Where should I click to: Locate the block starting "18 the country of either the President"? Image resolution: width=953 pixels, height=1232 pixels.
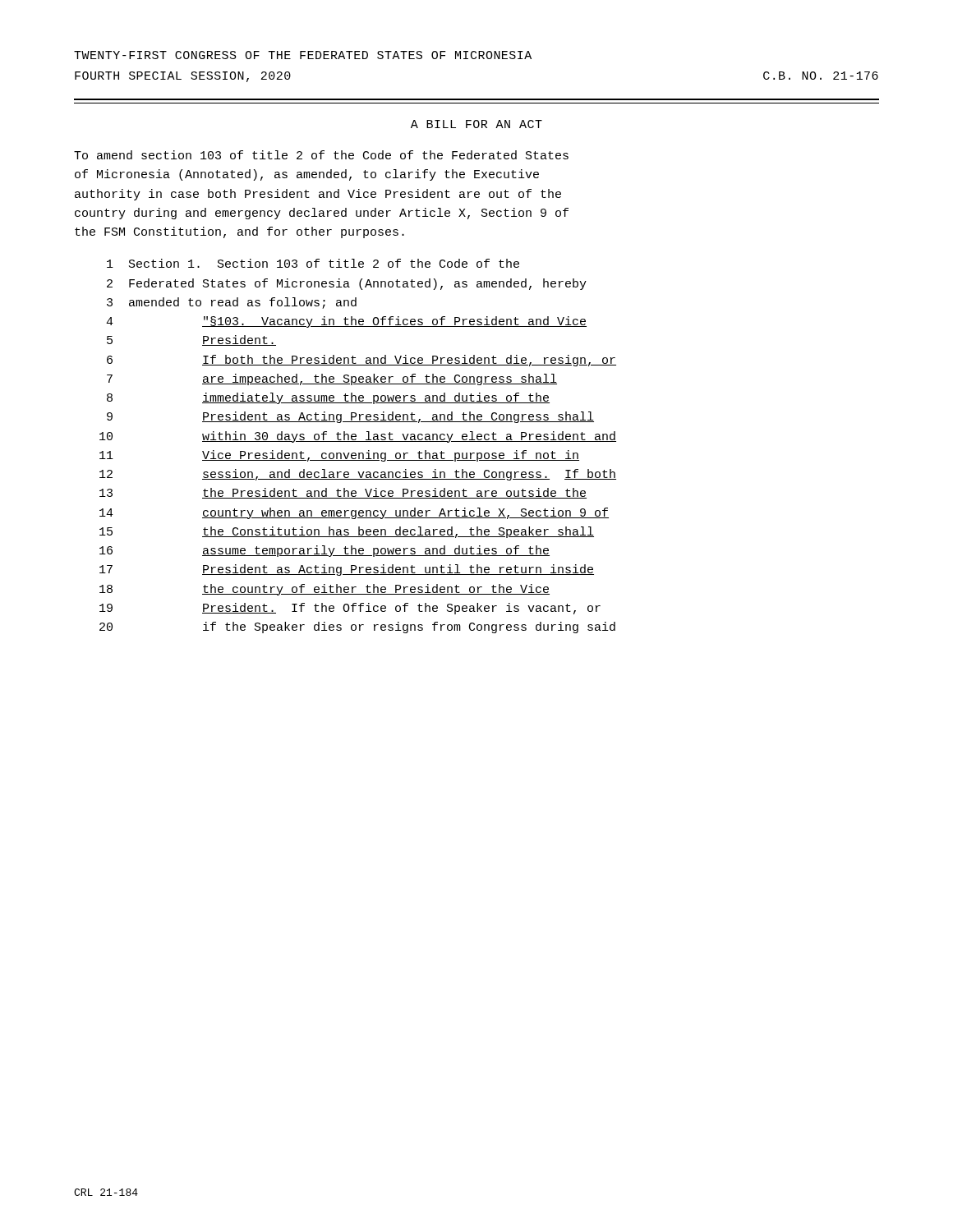[x=476, y=590]
